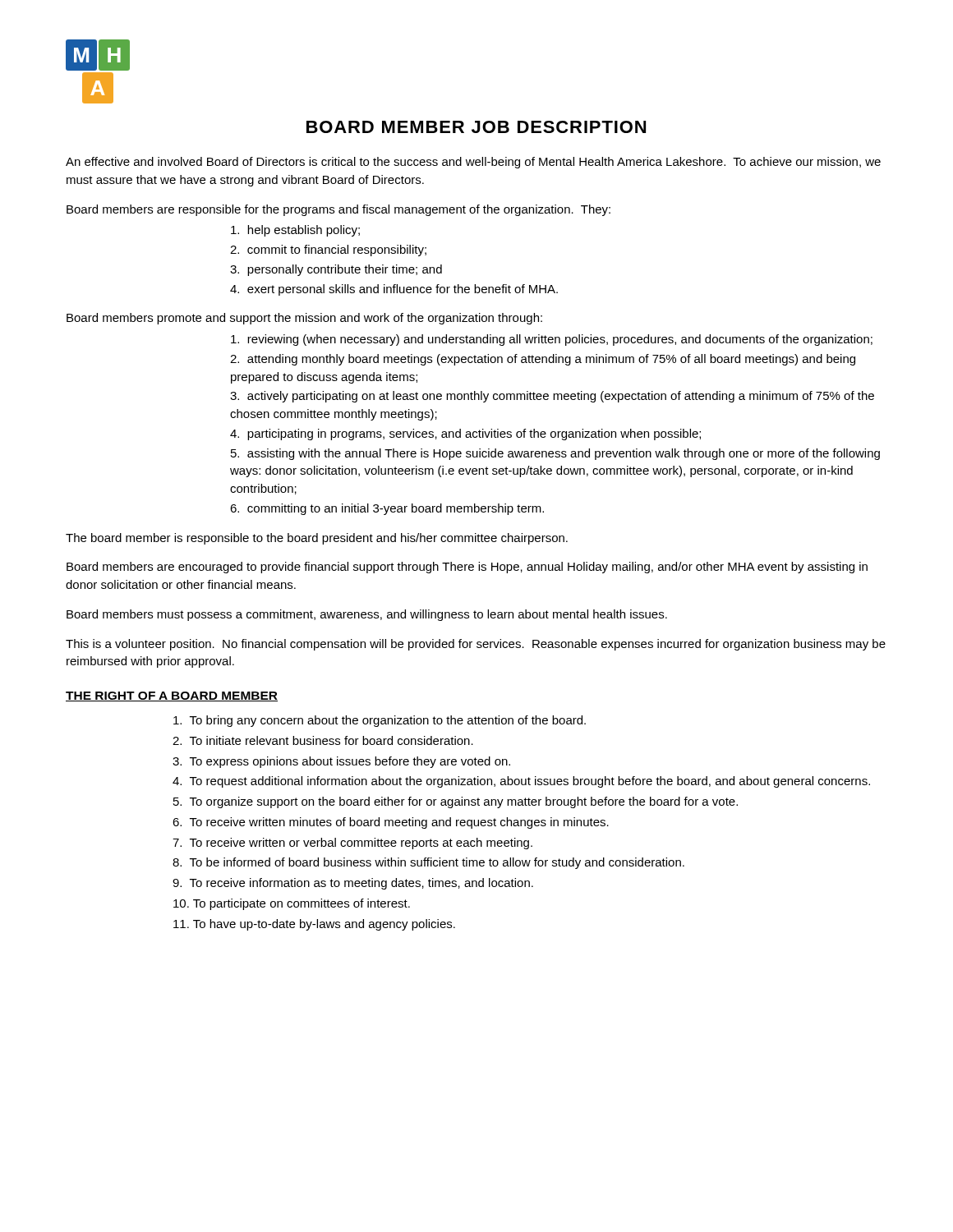Locate the text starting "Board members must possess a"
The width and height of the screenshot is (953, 1232).
pyautogui.click(x=367, y=614)
